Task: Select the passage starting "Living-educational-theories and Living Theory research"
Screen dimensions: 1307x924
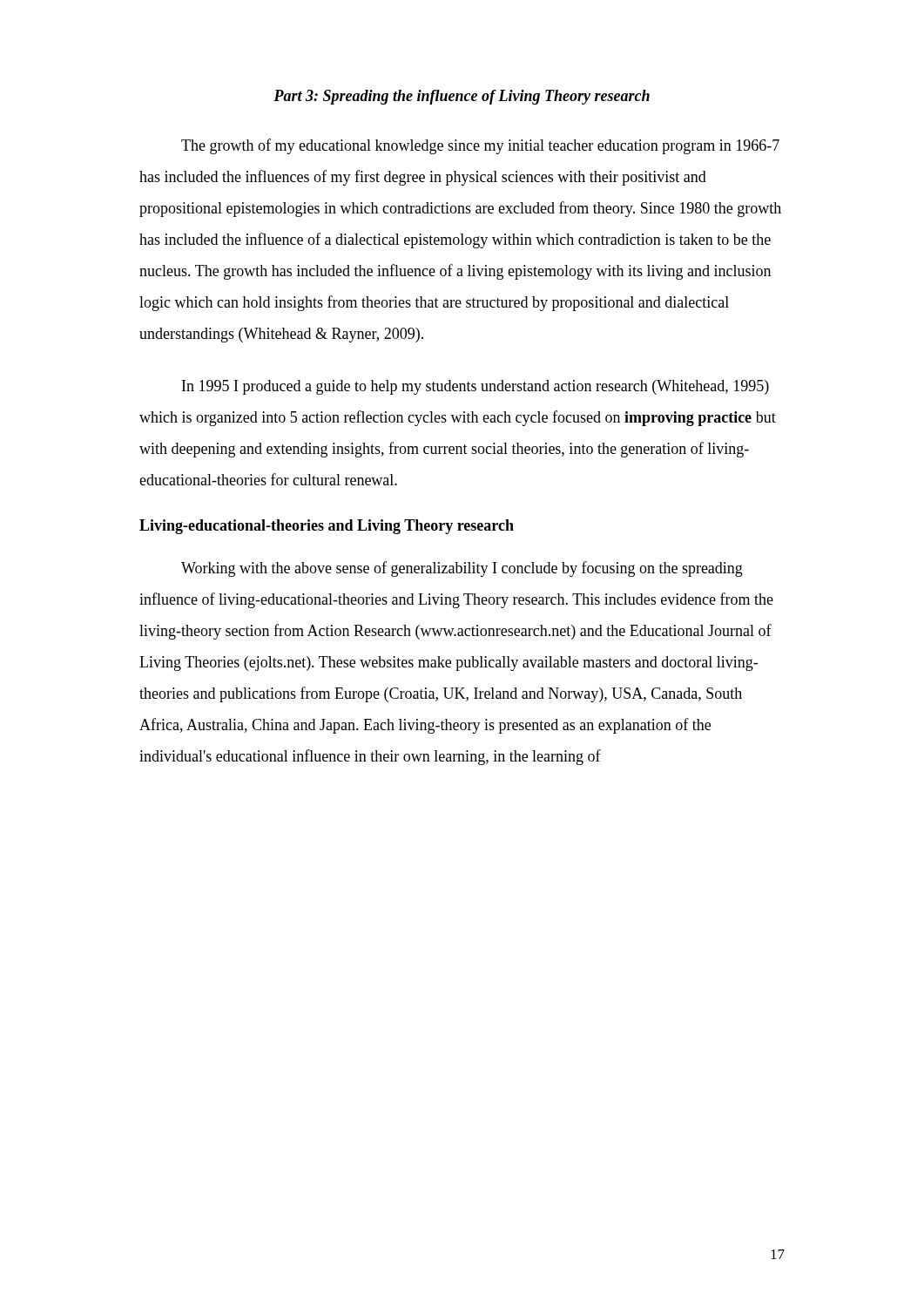Action: pos(327,525)
